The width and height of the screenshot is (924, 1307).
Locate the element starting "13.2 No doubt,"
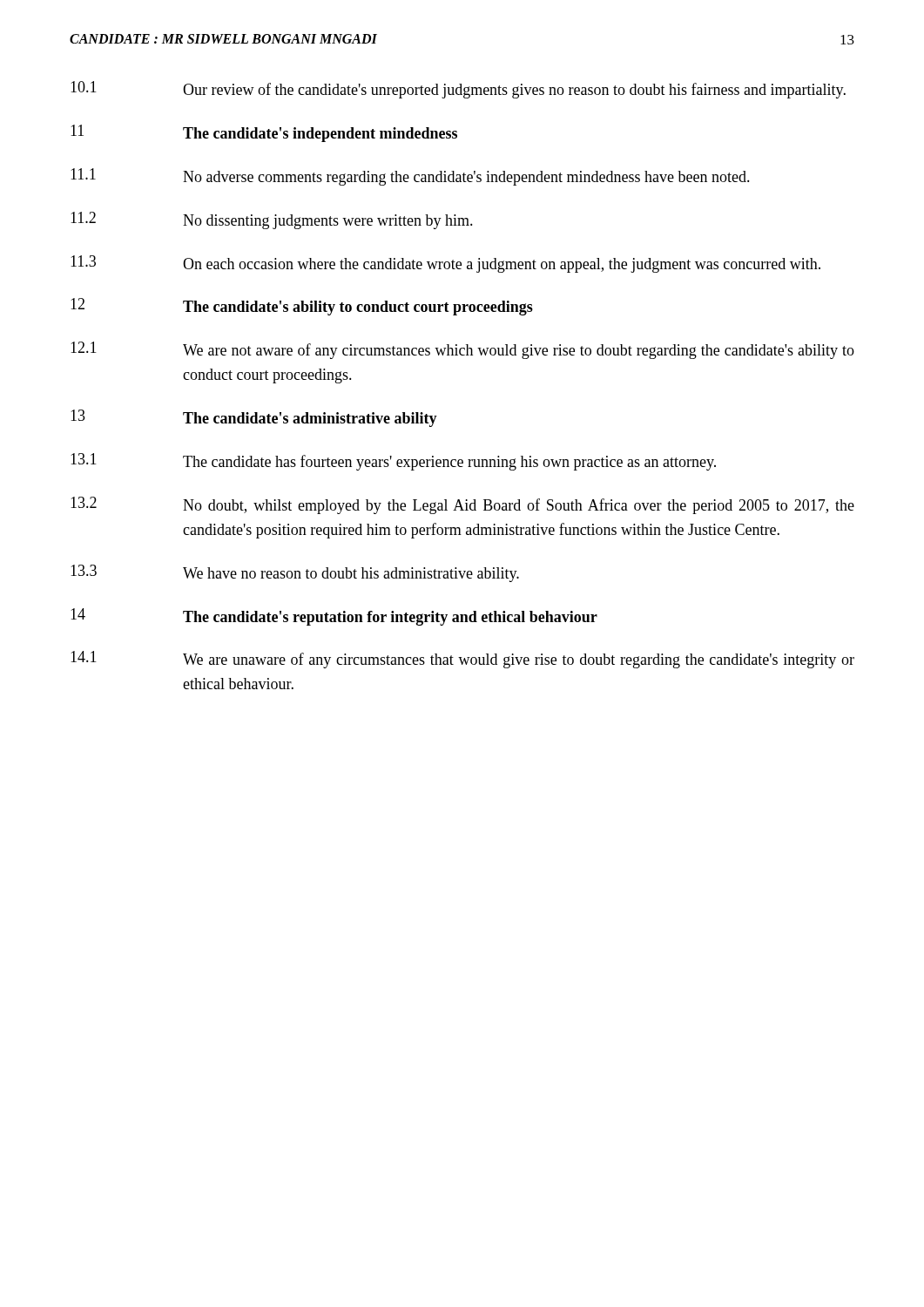462,518
